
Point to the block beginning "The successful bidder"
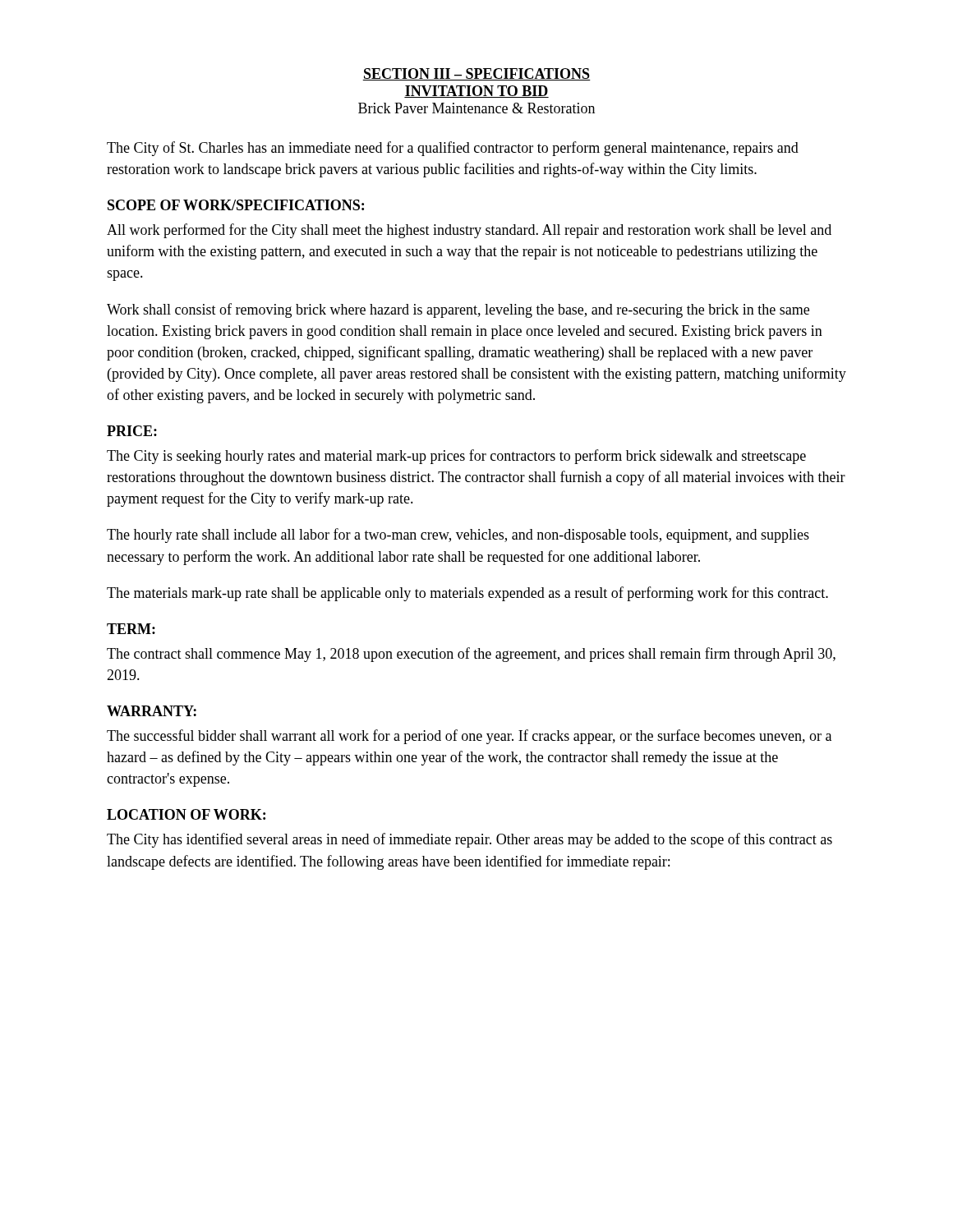click(x=476, y=757)
